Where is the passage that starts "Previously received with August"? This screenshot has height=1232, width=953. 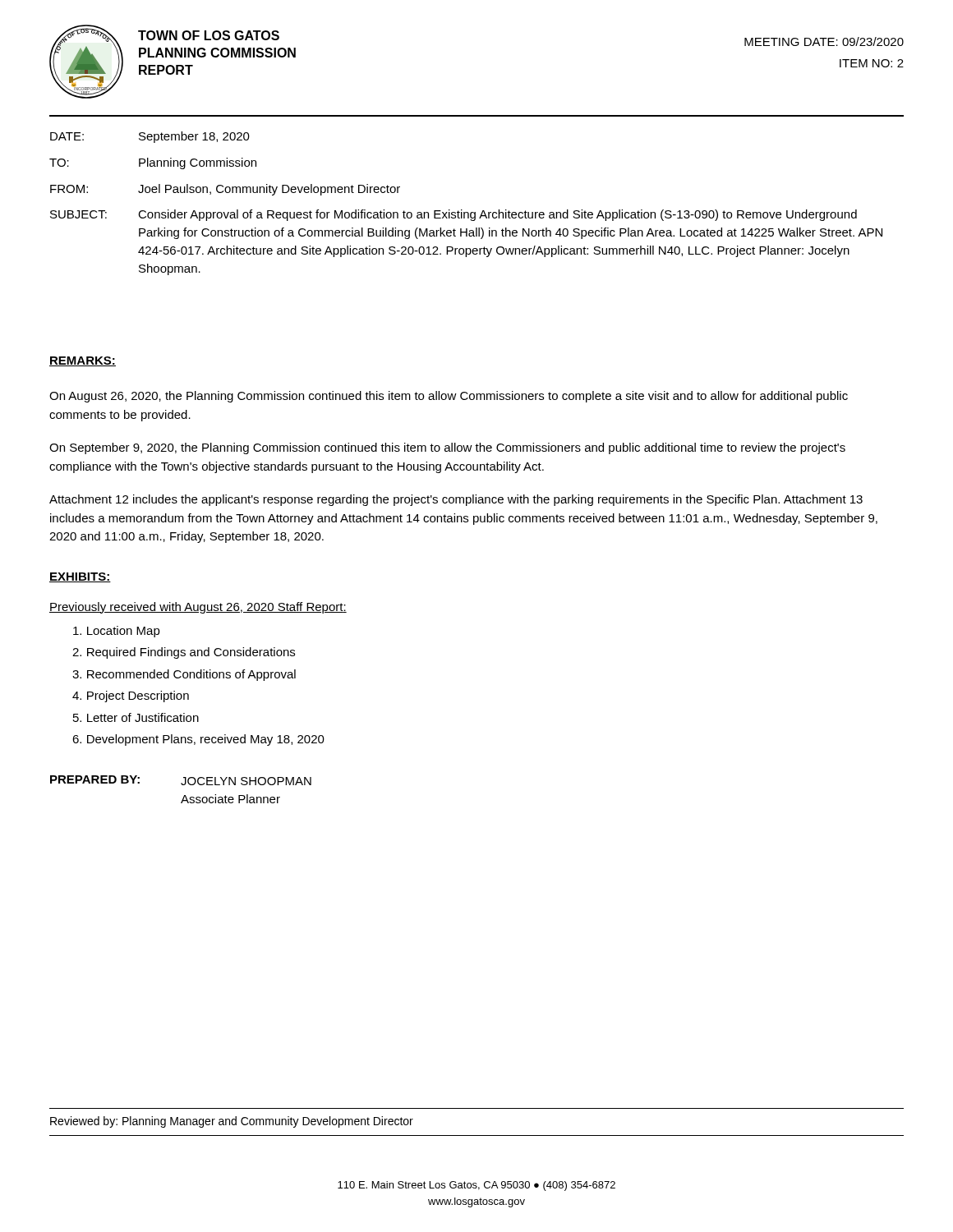(x=198, y=606)
